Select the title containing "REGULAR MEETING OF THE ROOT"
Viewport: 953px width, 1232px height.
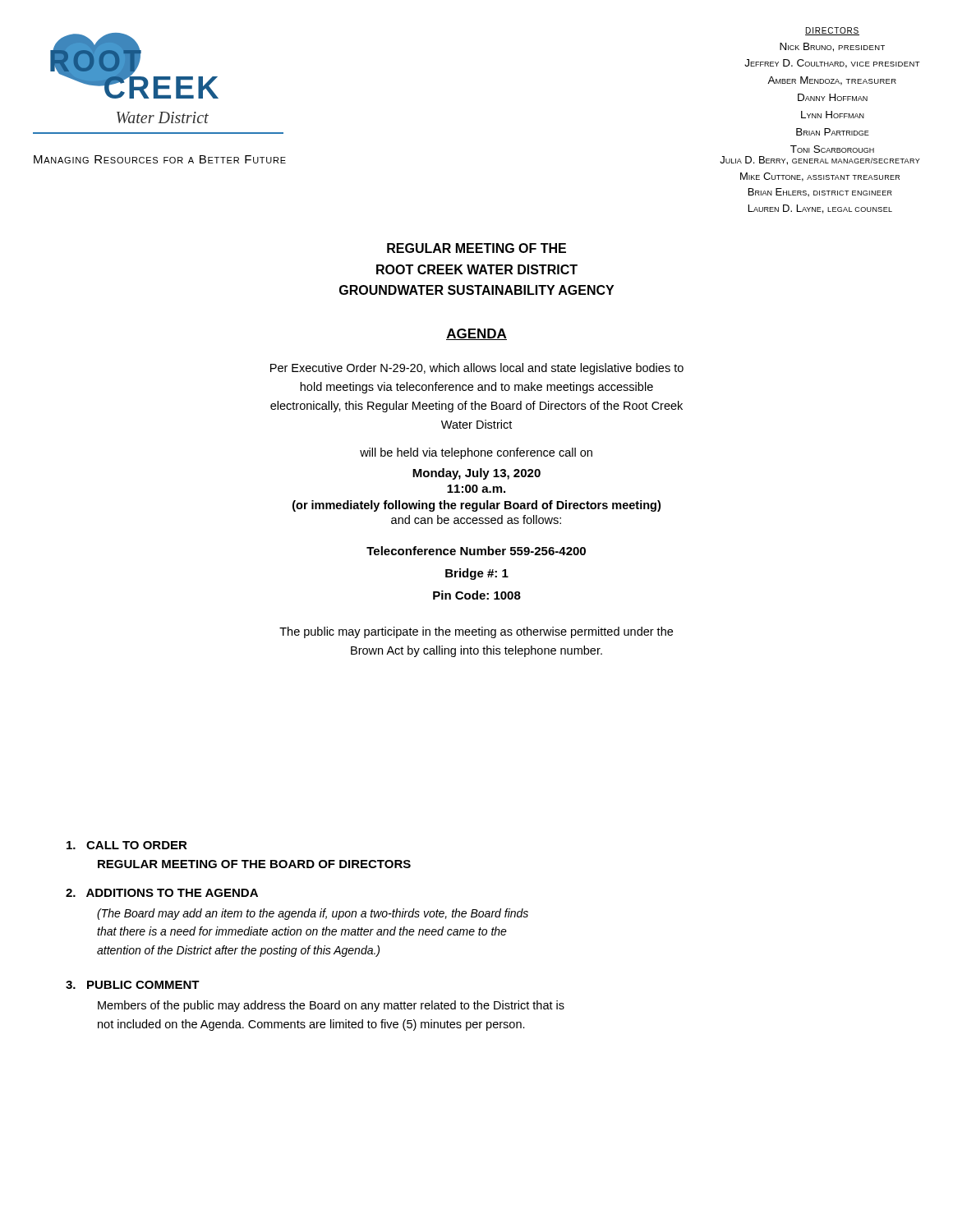(x=476, y=270)
